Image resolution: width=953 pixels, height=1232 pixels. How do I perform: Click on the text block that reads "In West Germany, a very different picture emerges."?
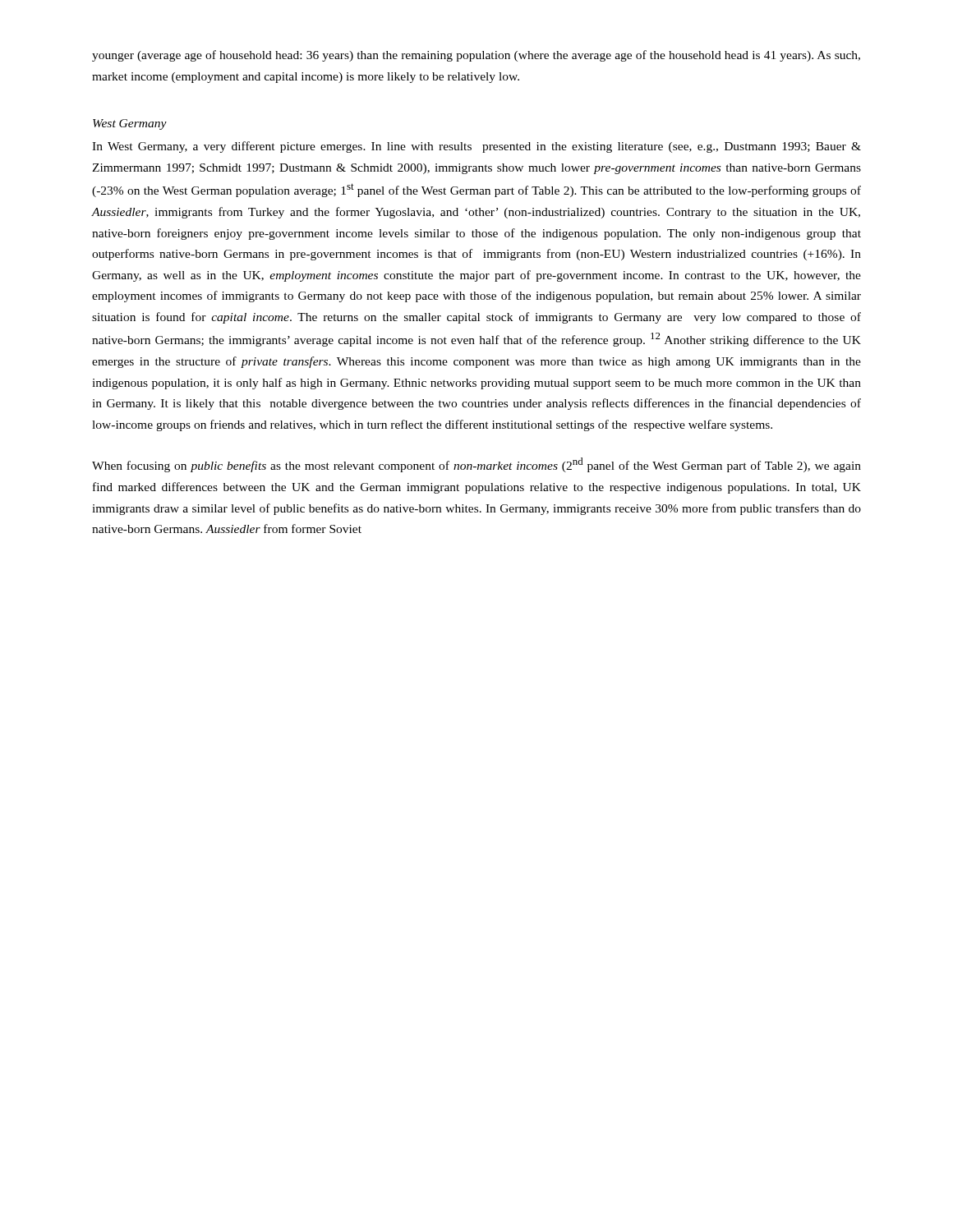[476, 285]
